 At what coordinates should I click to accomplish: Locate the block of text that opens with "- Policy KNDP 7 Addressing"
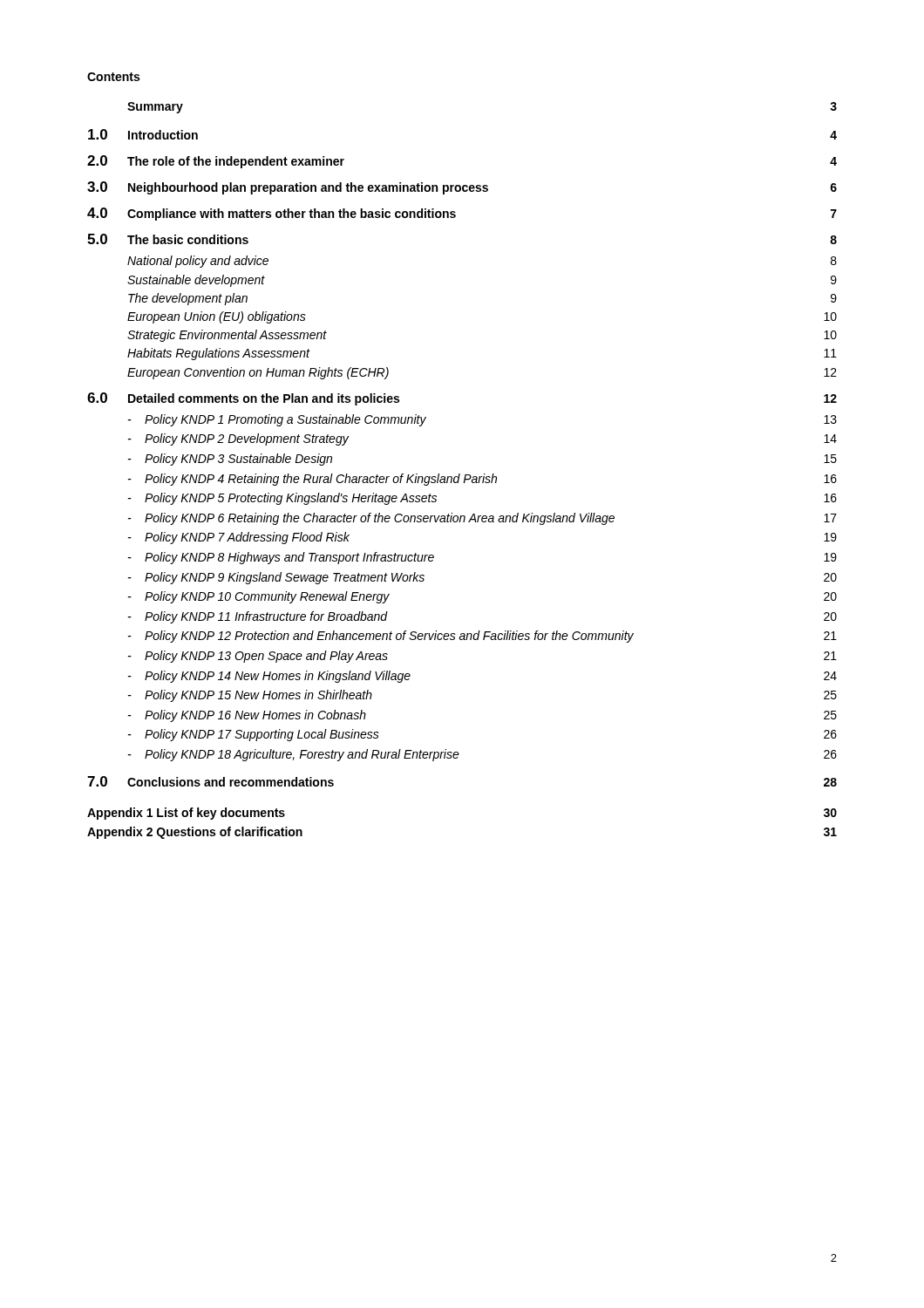tap(258, 538)
